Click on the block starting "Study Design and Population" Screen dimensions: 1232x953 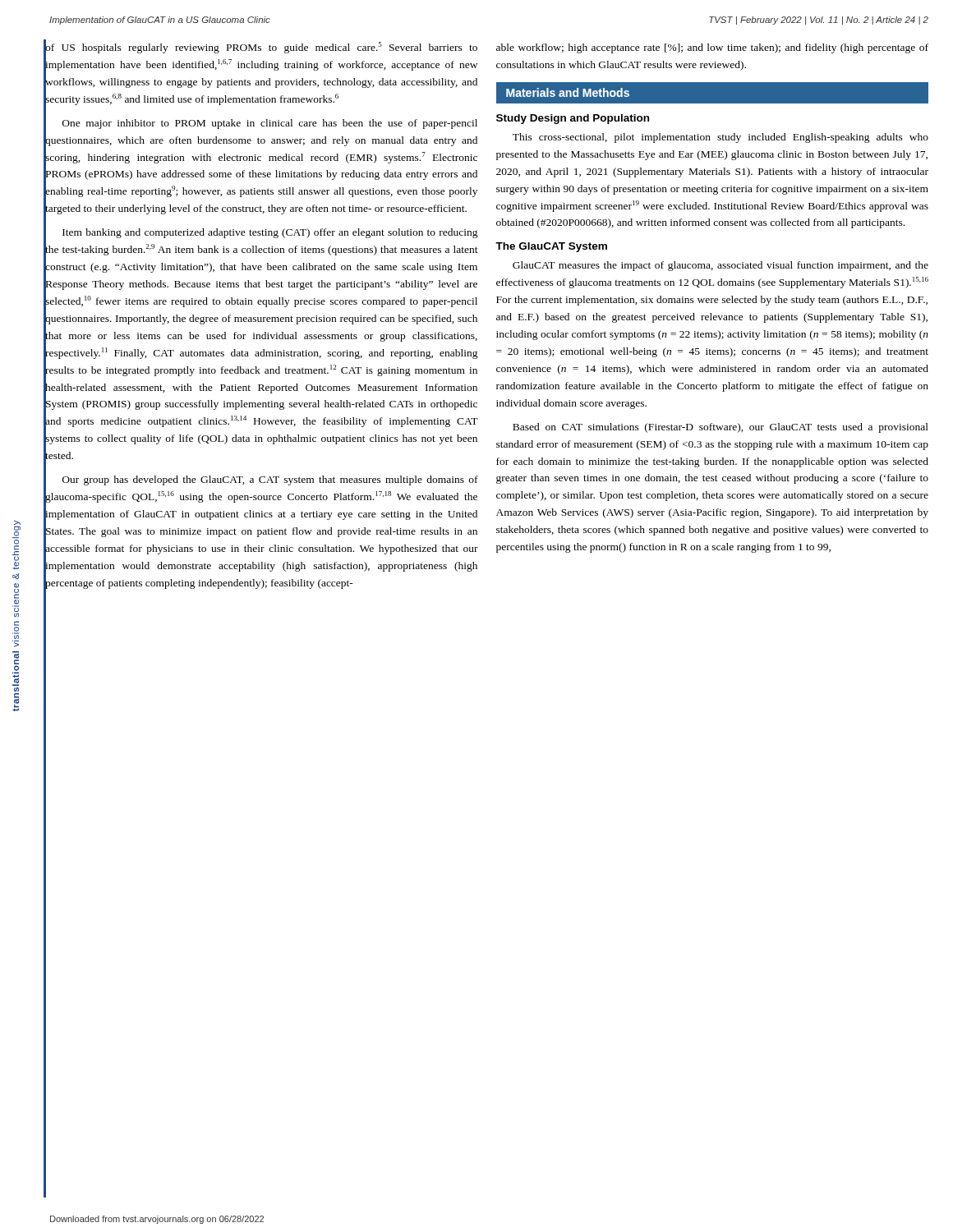[573, 118]
